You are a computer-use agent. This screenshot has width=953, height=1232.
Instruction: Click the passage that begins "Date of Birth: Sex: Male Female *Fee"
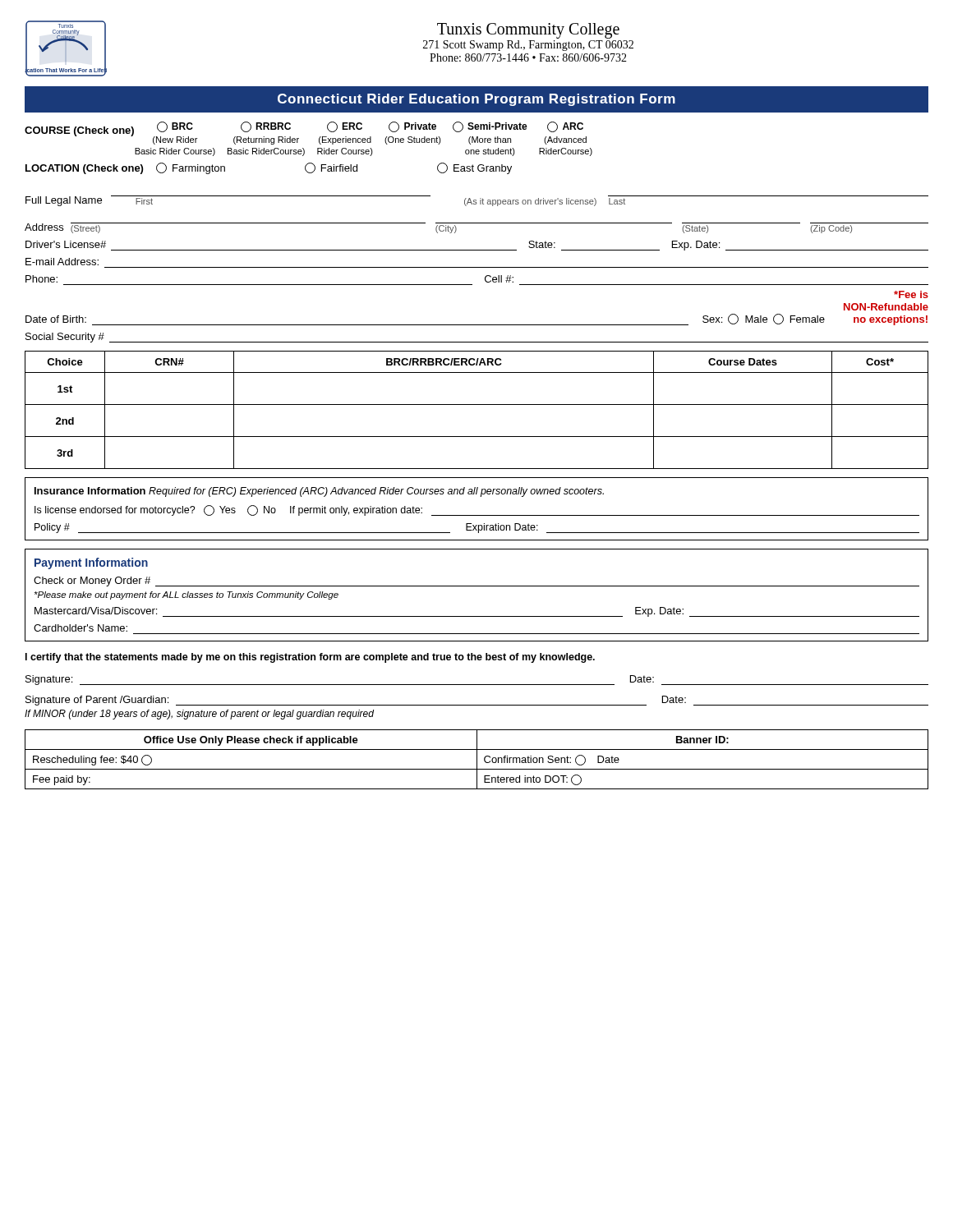coord(911,294)
